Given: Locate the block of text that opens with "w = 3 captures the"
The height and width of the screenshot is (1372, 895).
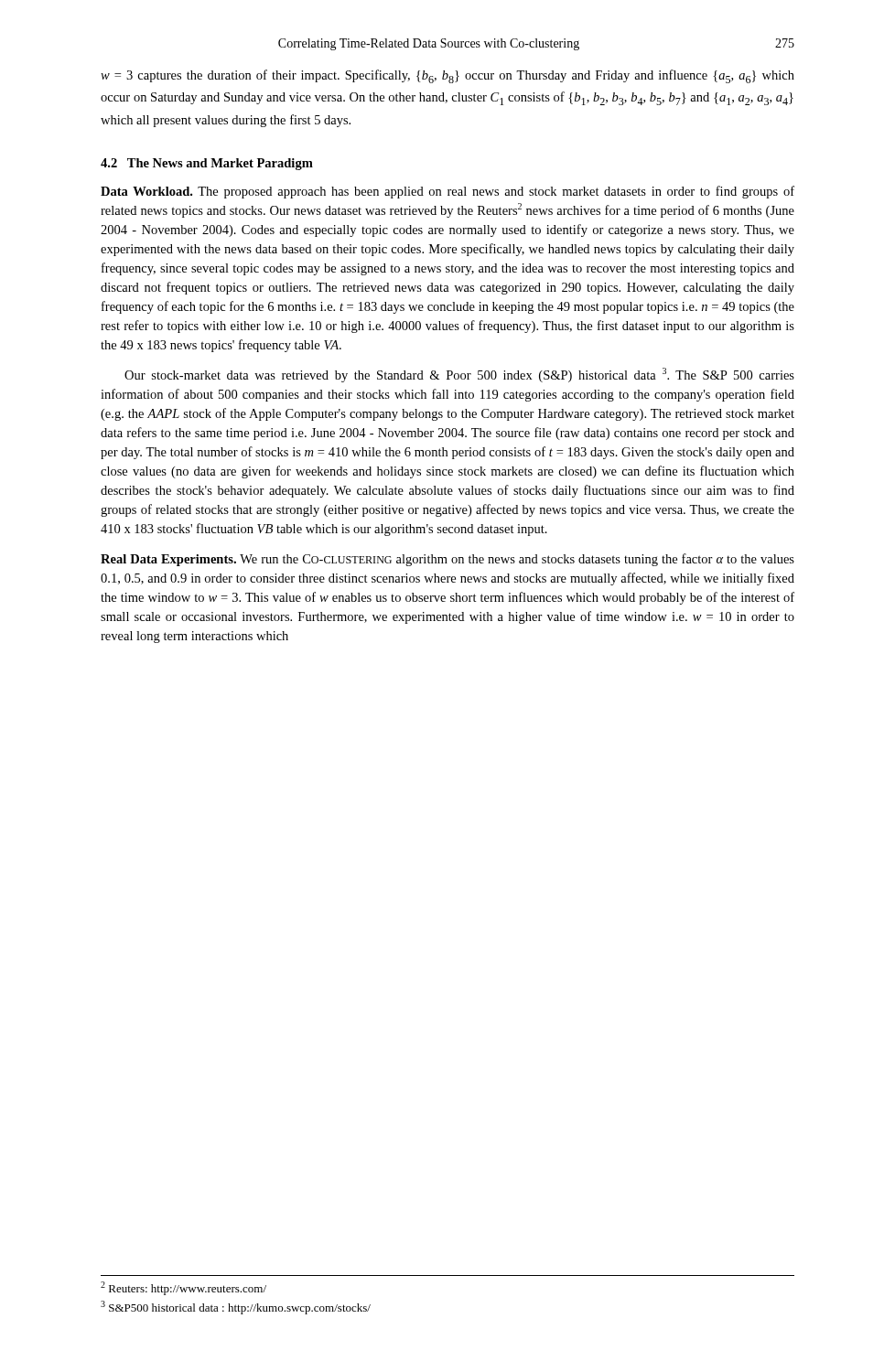Looking at the screenshot, I should click(448, 98).
